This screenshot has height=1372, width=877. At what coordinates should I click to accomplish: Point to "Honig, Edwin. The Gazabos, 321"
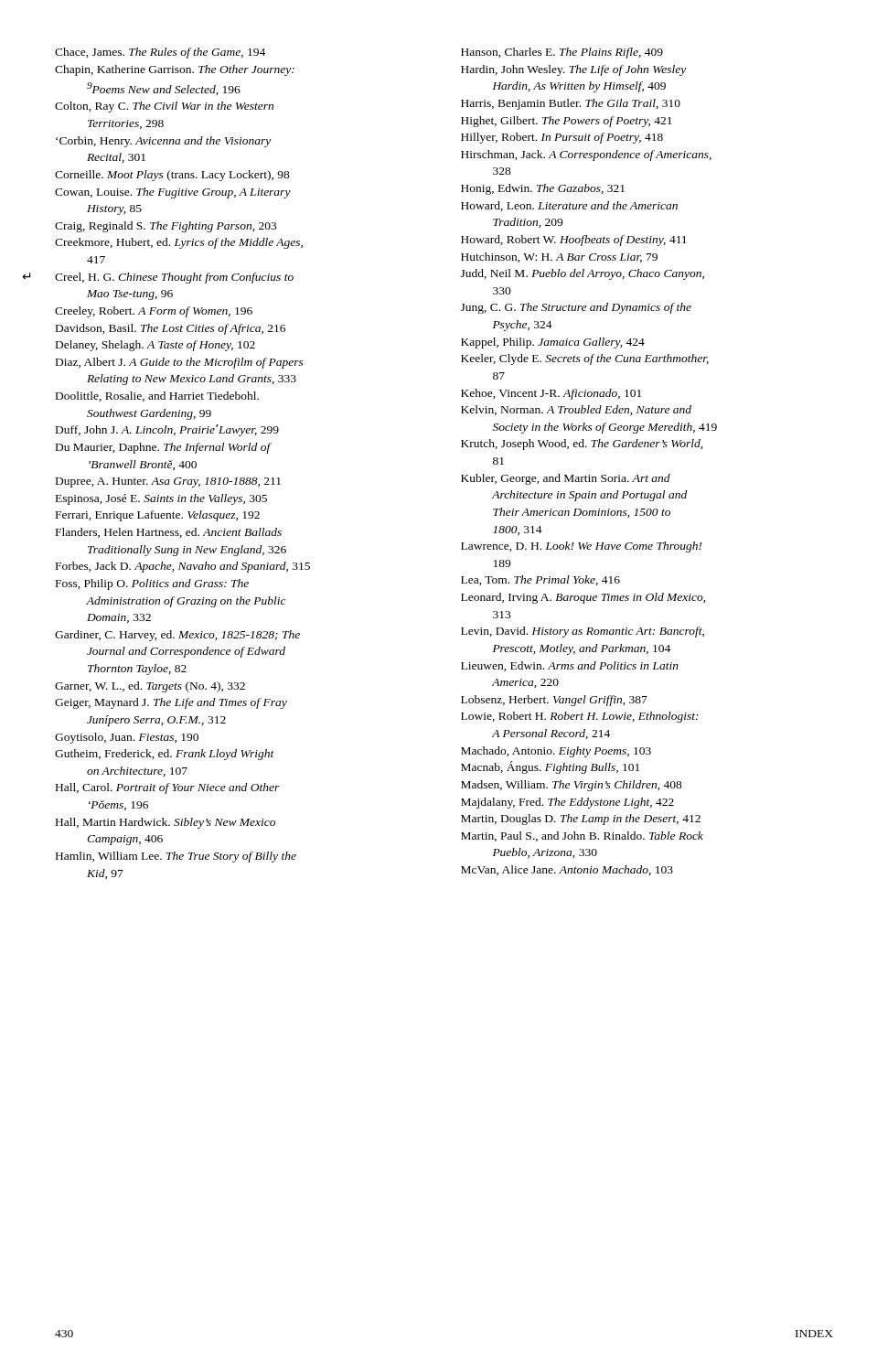543,188
